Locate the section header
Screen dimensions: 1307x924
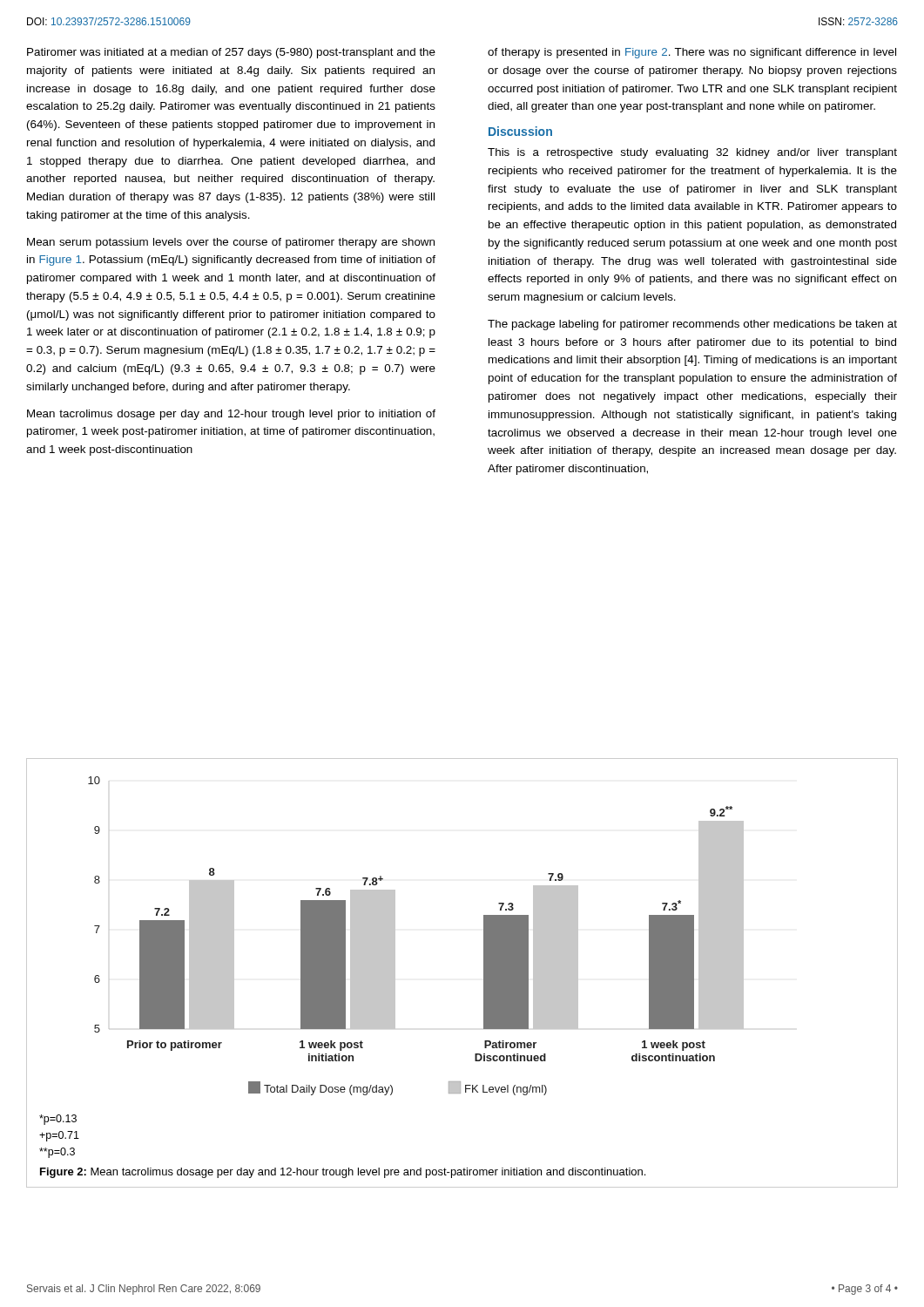coord(520,132)
